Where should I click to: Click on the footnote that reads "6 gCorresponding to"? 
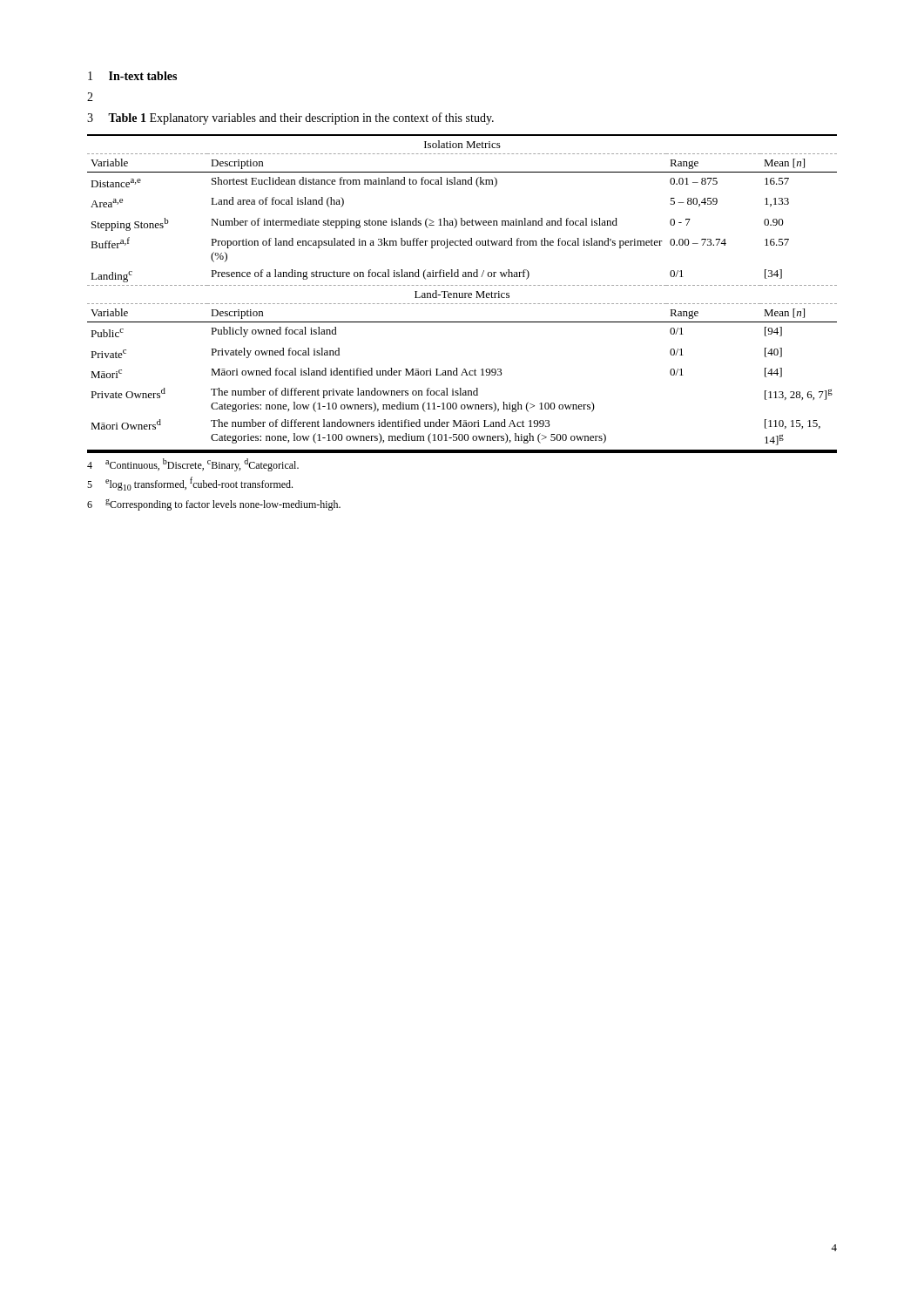tap(214, 503)
